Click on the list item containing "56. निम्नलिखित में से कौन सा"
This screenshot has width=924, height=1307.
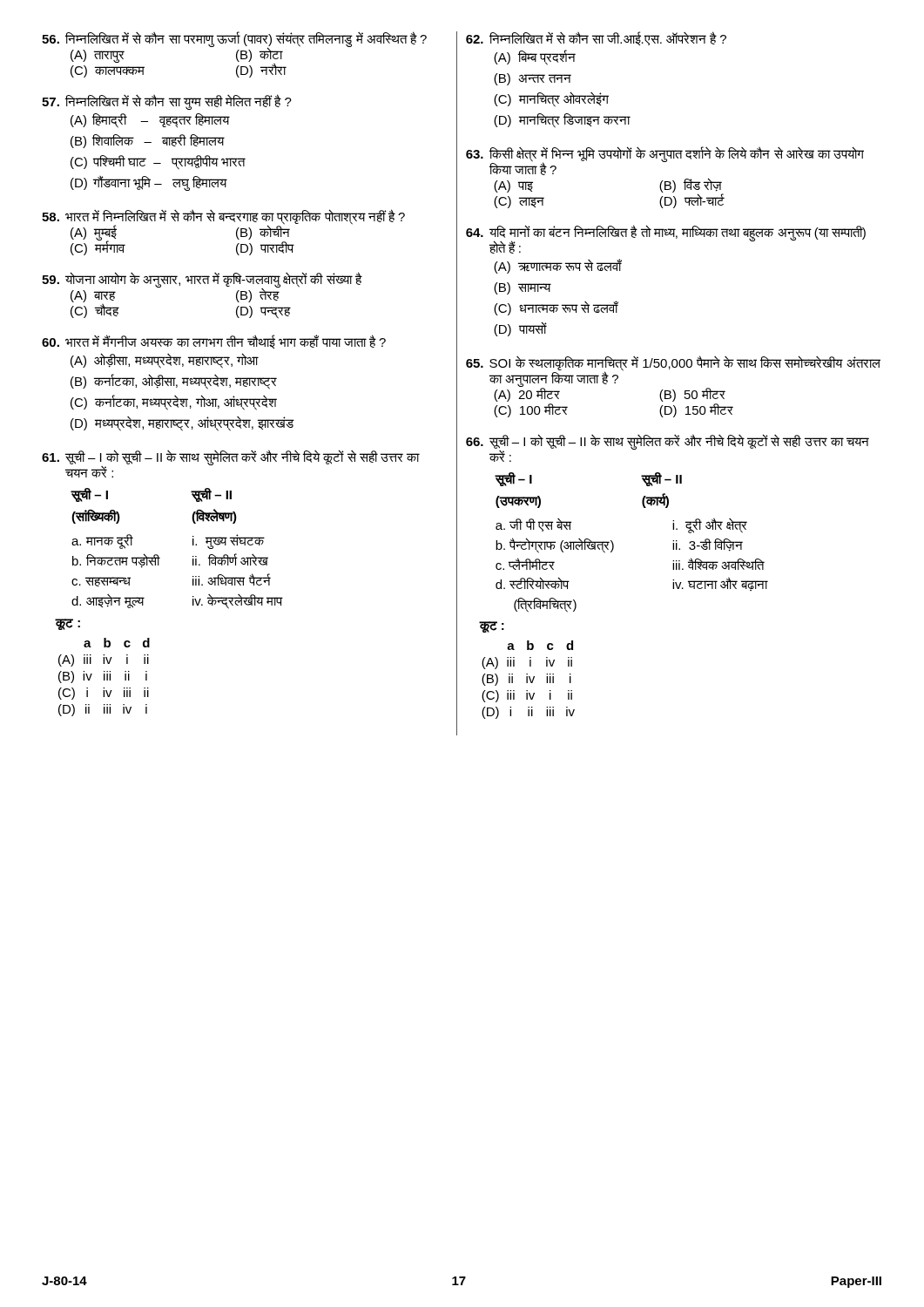pyautogui.click(x=241, y=55)
